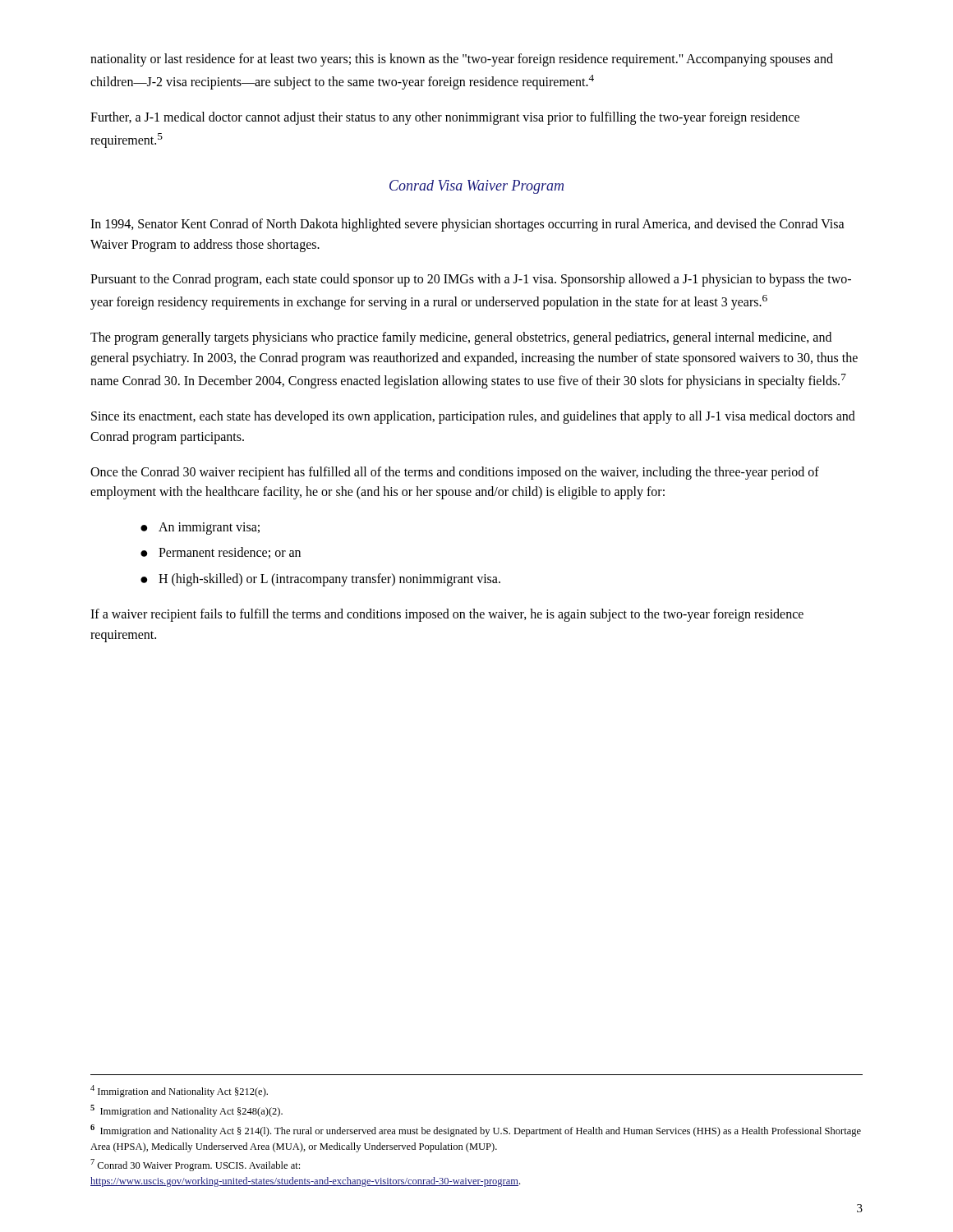This screenshot has height=1232, width=953.
Task: Click on the region starting "If a waiver recipient fails to fulfill"
Action: 447,624
